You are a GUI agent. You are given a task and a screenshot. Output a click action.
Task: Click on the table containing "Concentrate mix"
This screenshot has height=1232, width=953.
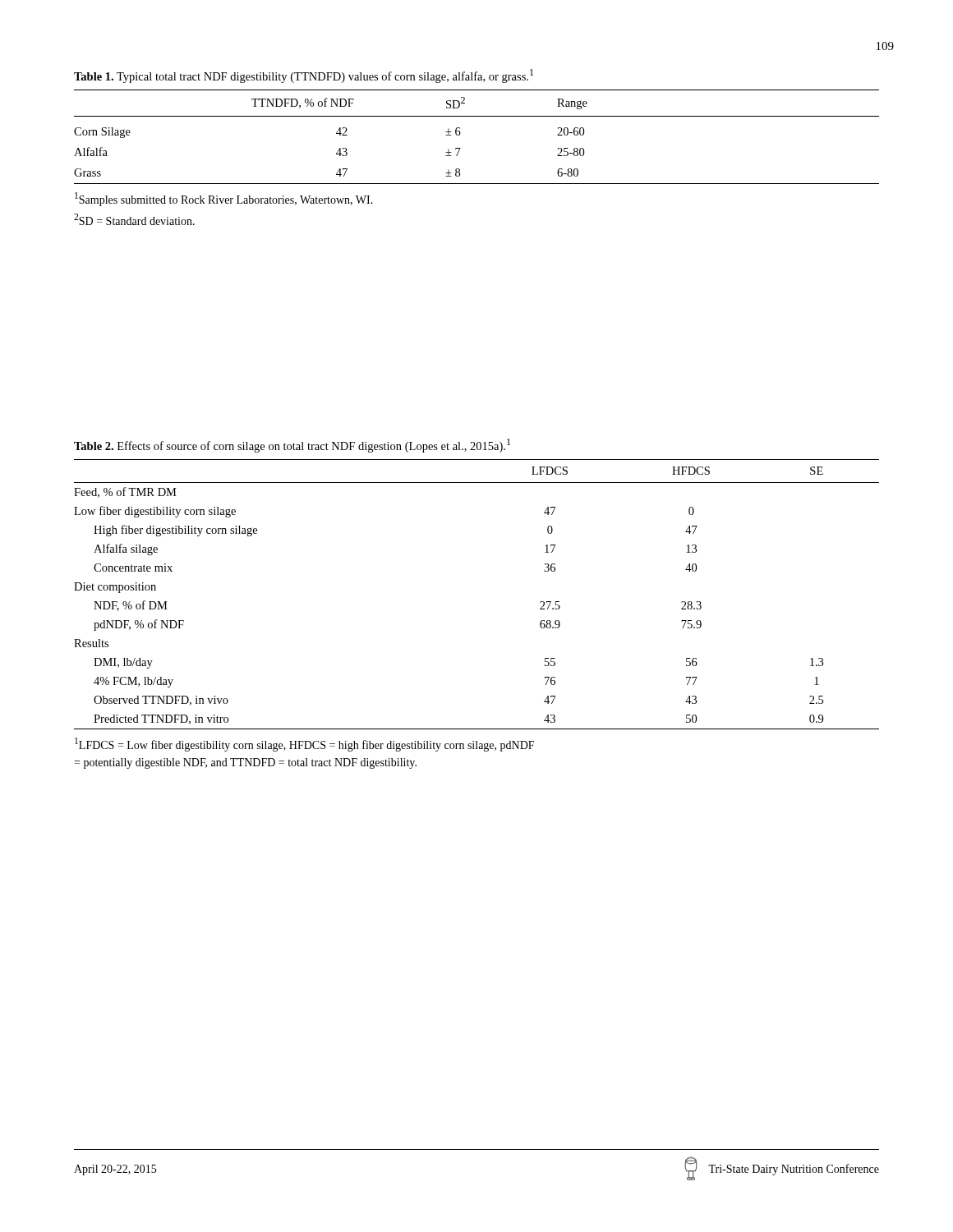pos(476,595)
